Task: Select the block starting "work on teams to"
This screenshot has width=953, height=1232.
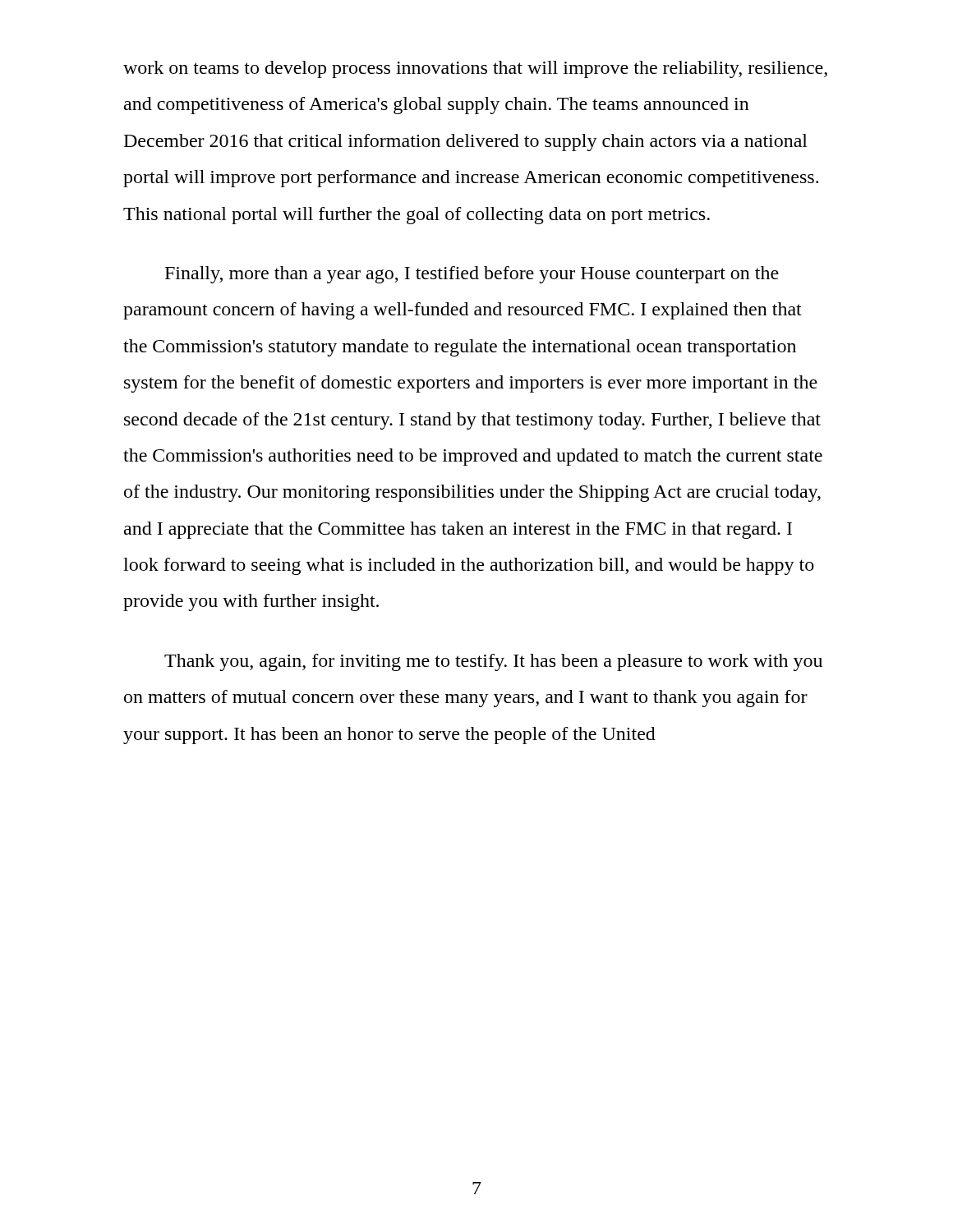Action: 475,69
